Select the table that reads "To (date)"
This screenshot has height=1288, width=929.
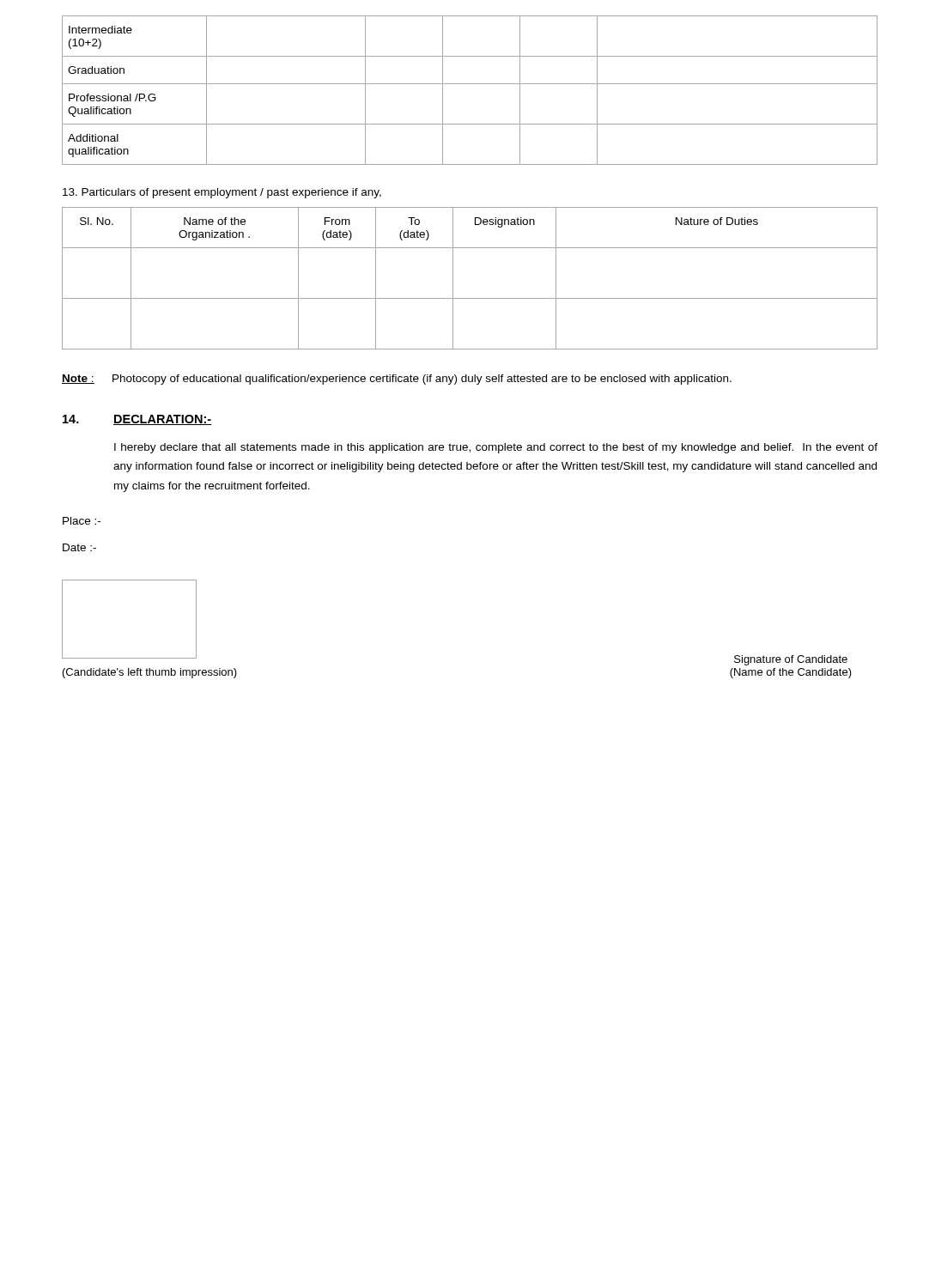pyautogui.click(x=470, y=278)
